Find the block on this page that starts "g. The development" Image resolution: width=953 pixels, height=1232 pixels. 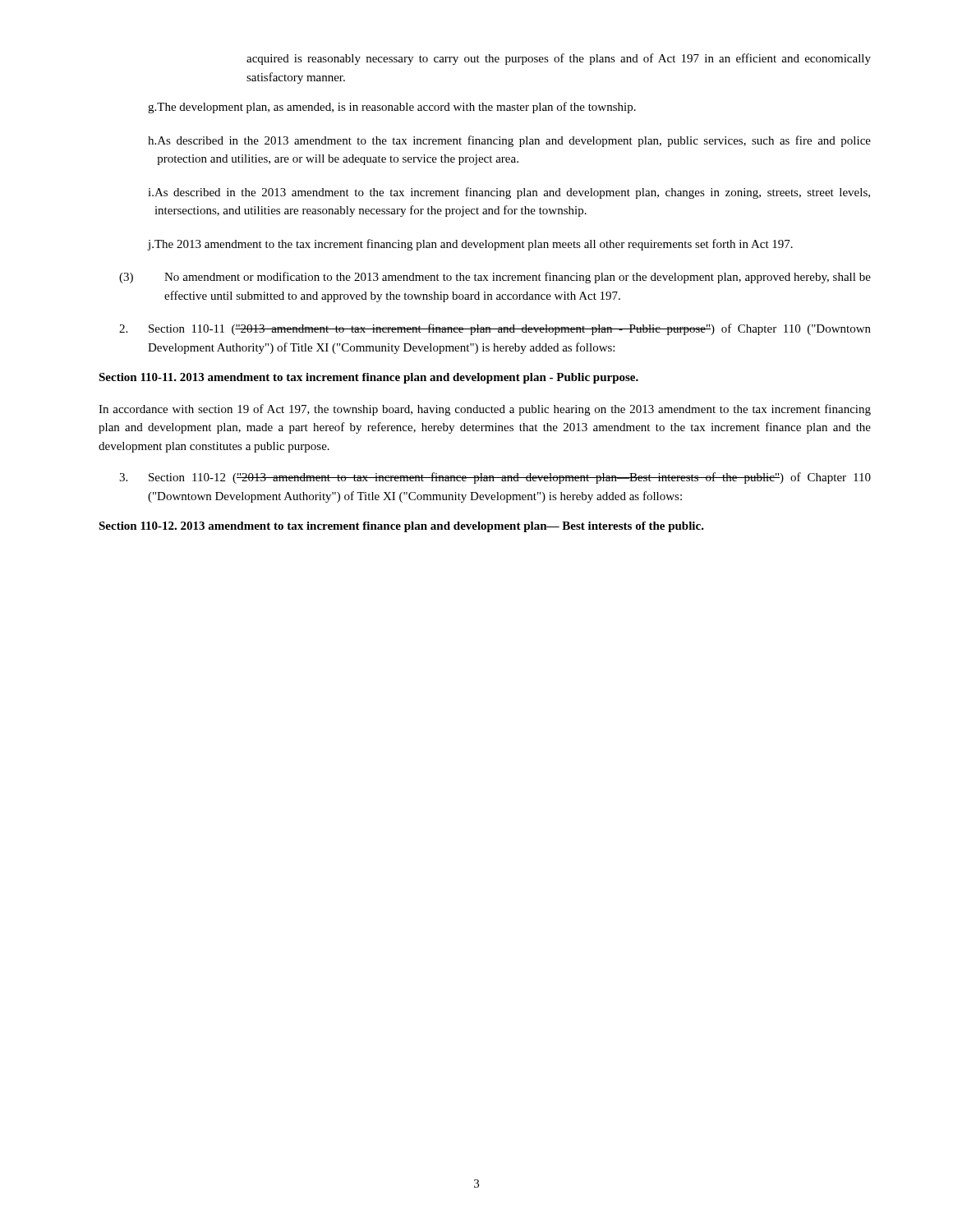485,107
